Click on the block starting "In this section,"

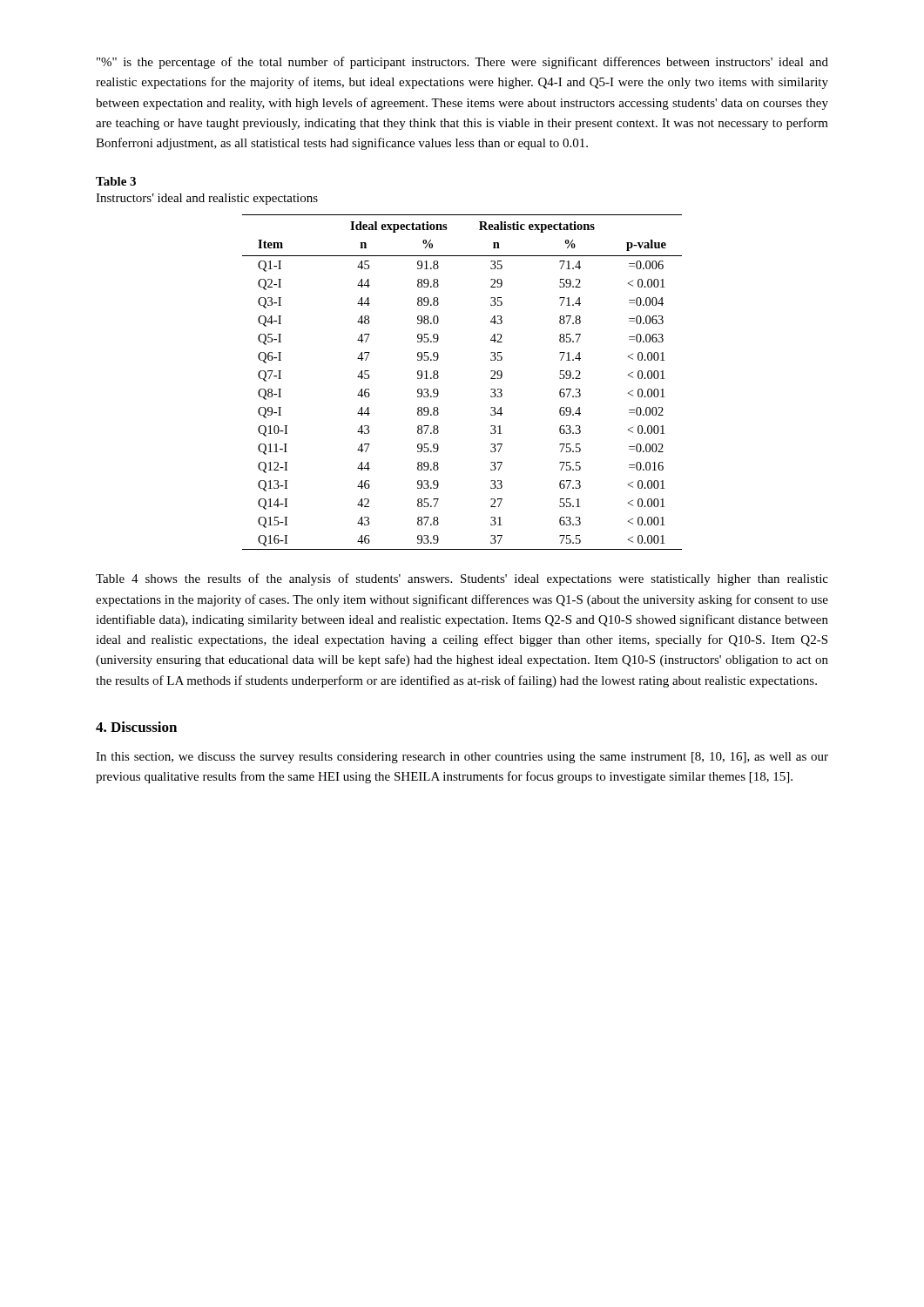point(462,766)
